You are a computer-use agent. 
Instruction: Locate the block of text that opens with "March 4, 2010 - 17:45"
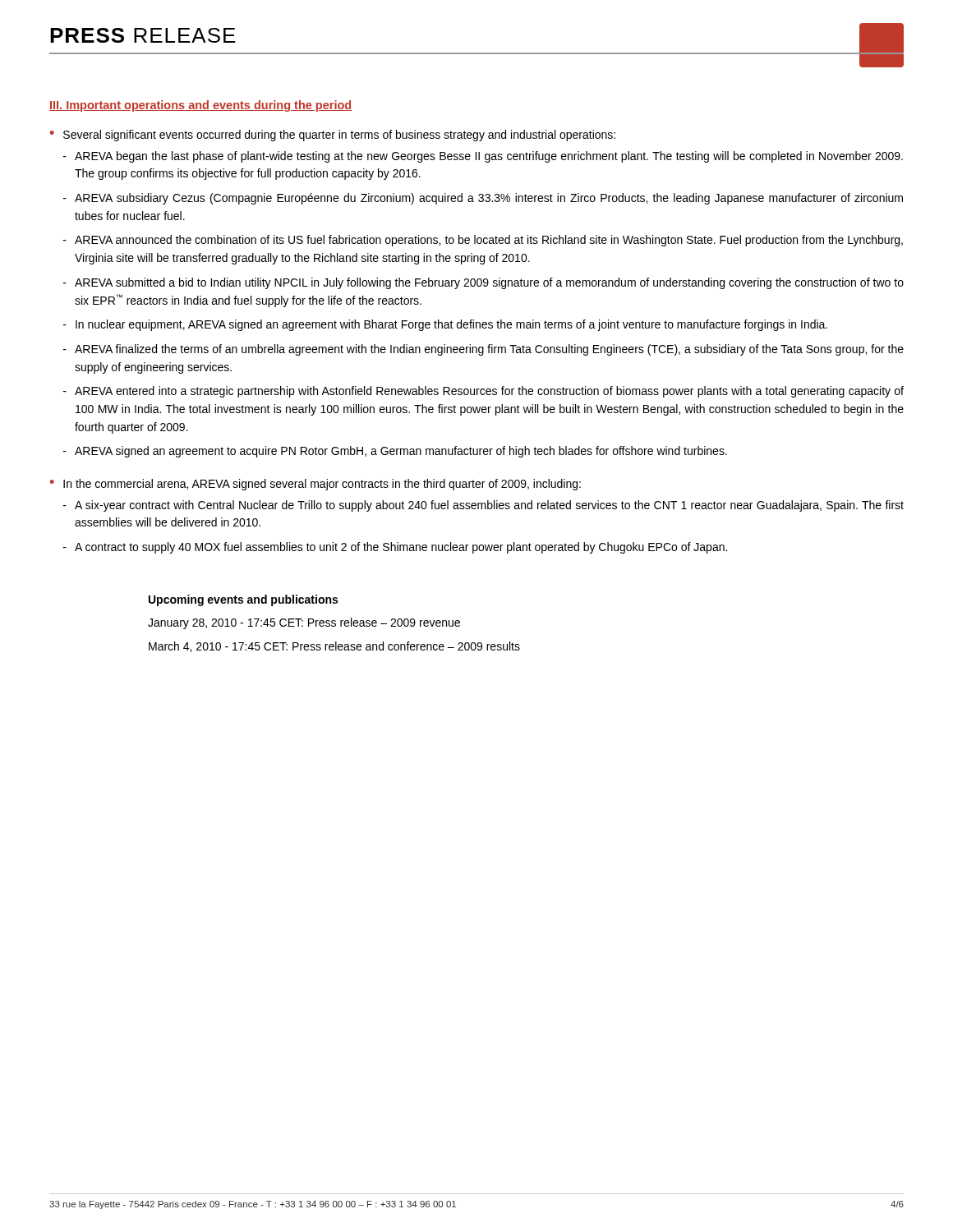(334, 647)
